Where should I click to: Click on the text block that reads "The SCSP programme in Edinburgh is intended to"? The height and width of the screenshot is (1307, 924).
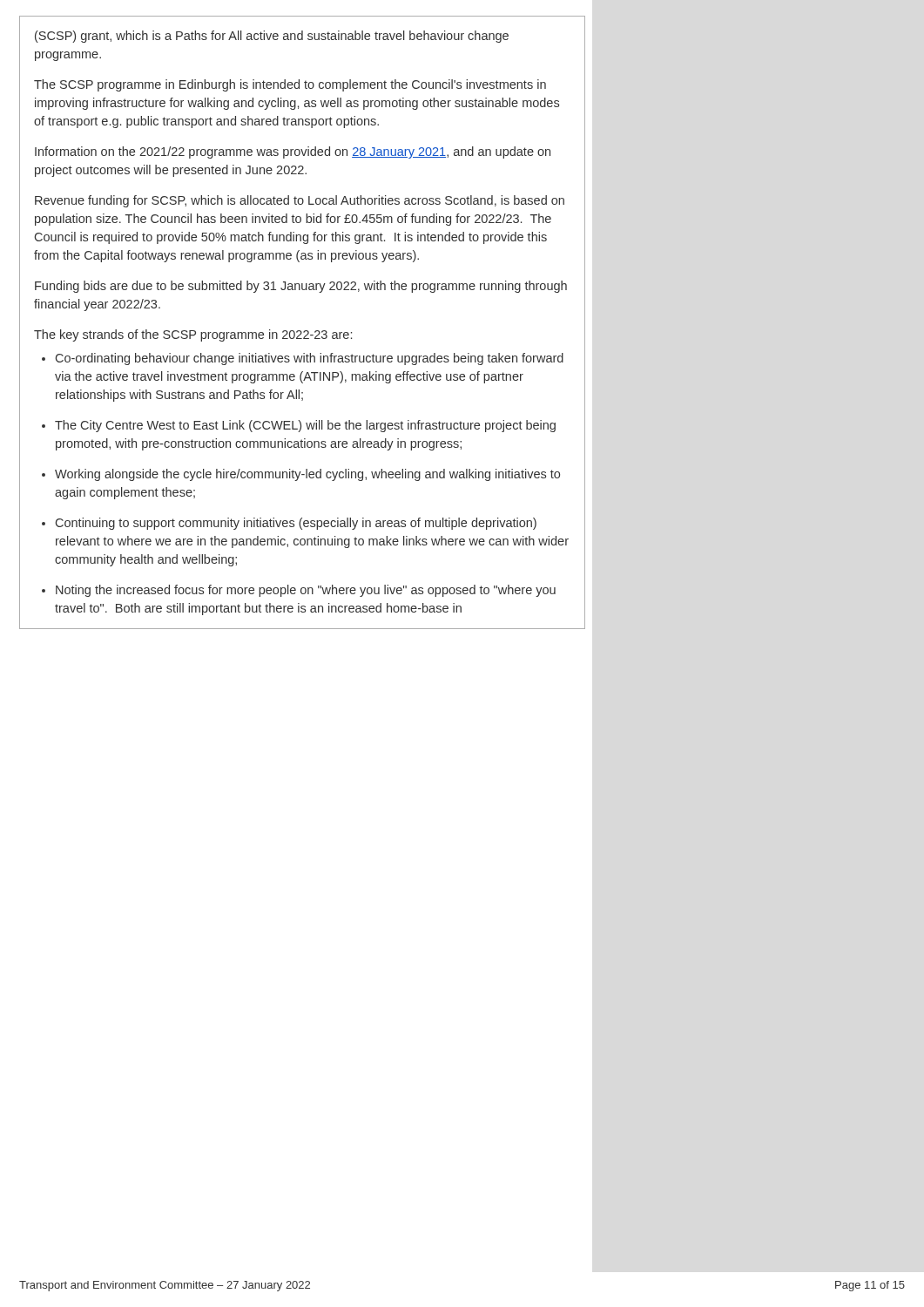297,103
